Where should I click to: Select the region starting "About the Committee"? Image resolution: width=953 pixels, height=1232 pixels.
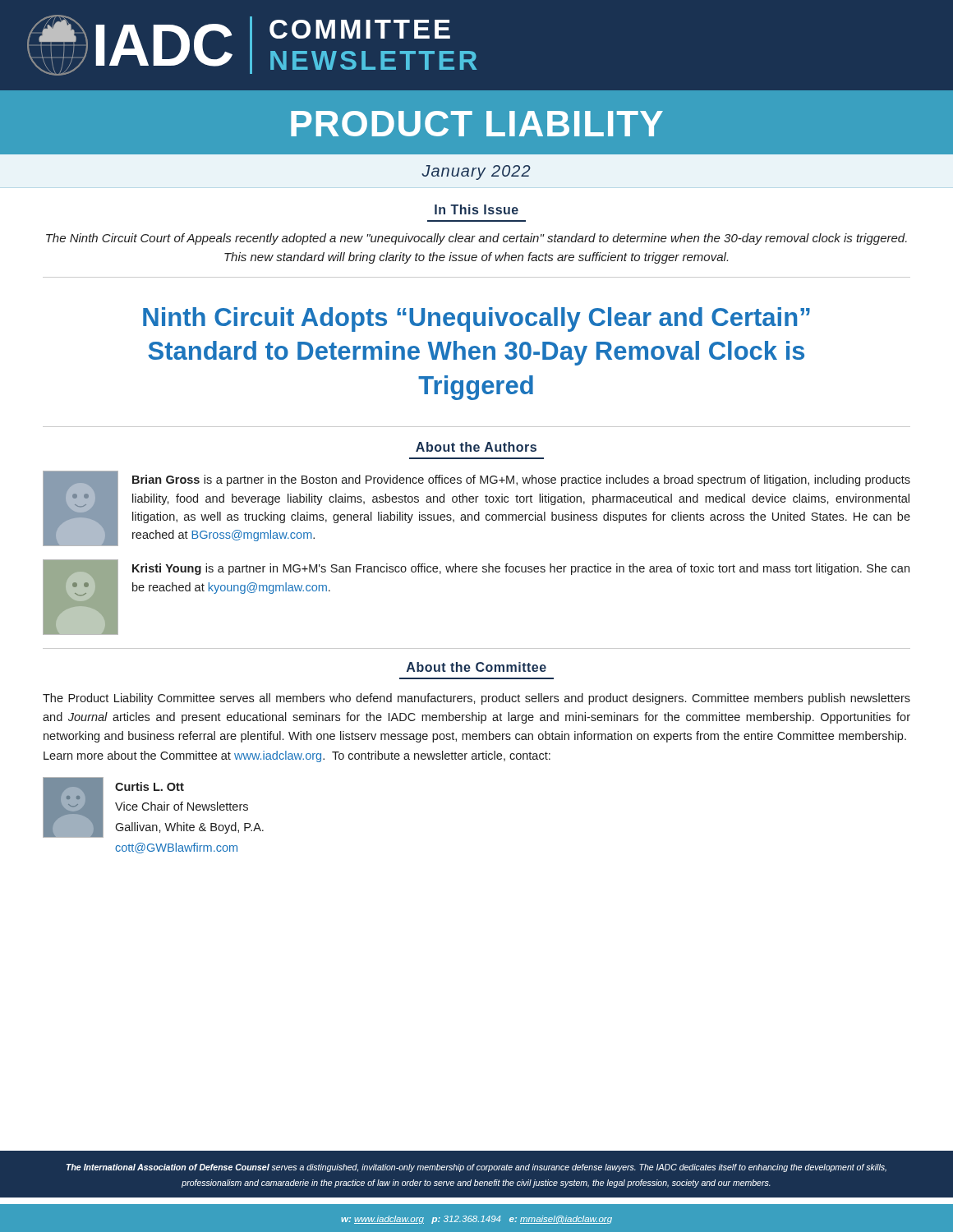pos(476,670)
